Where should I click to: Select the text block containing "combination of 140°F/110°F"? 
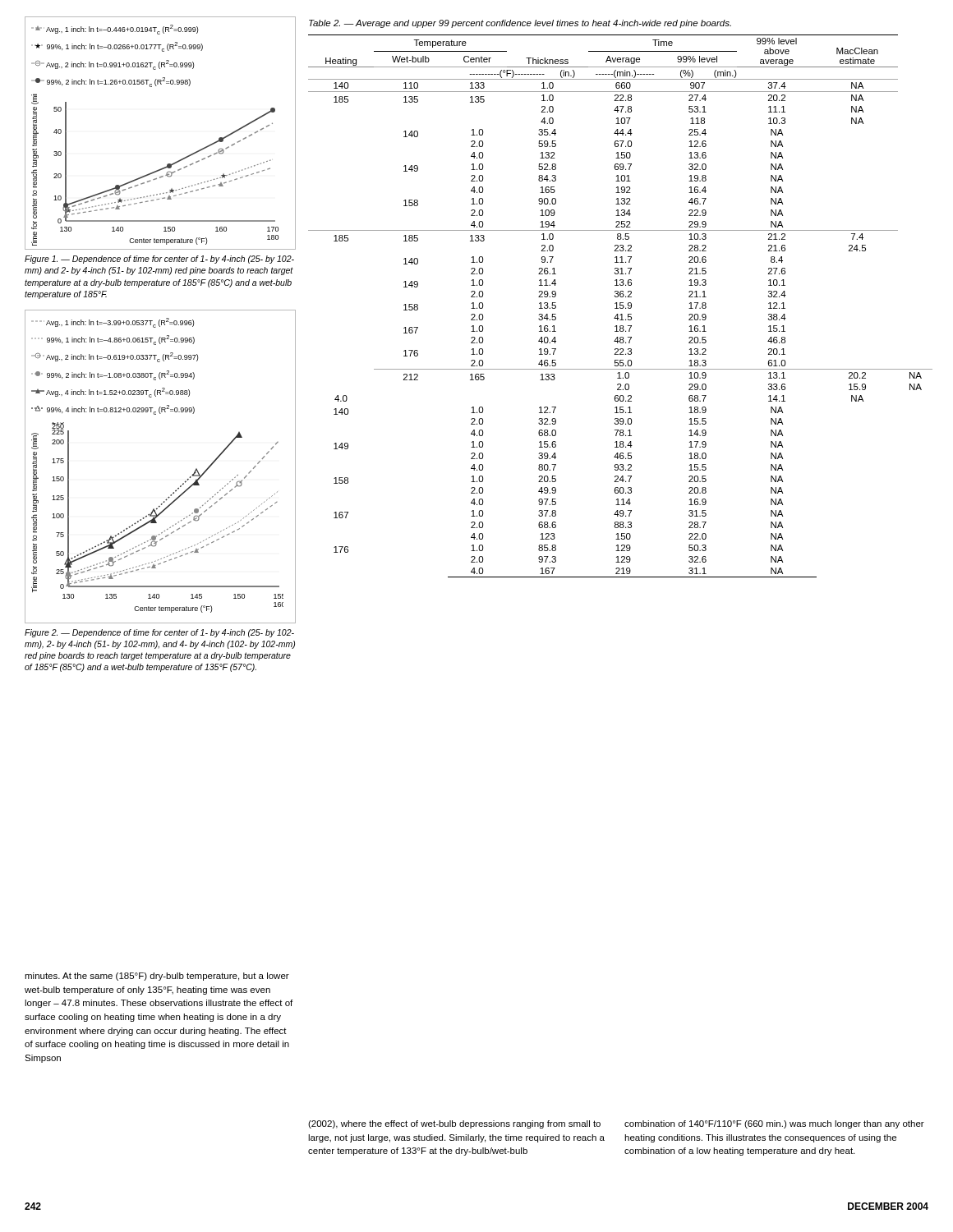tap(774, 1137)
